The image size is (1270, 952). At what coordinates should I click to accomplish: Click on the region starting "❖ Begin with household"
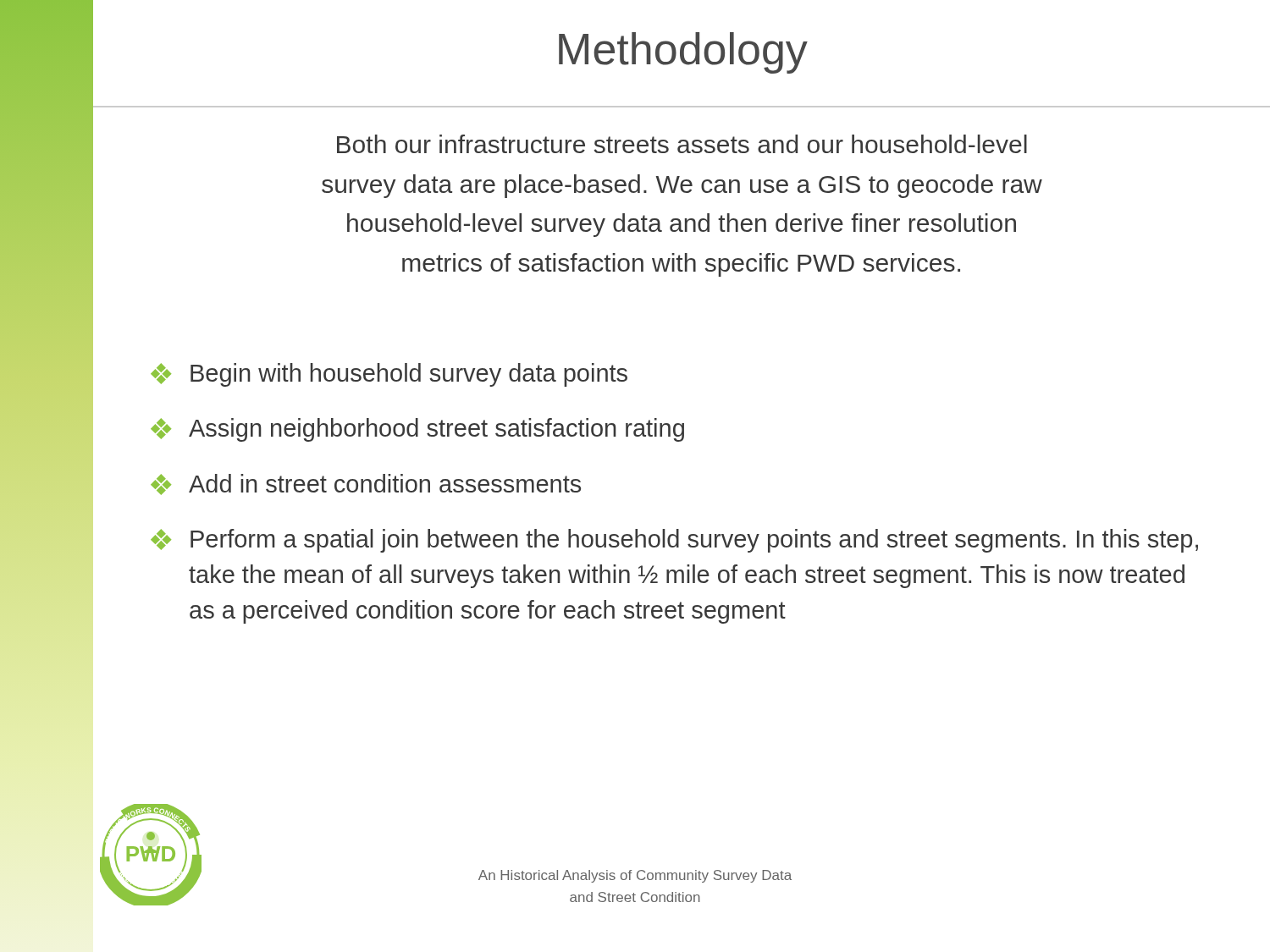[x=389, y=375]
